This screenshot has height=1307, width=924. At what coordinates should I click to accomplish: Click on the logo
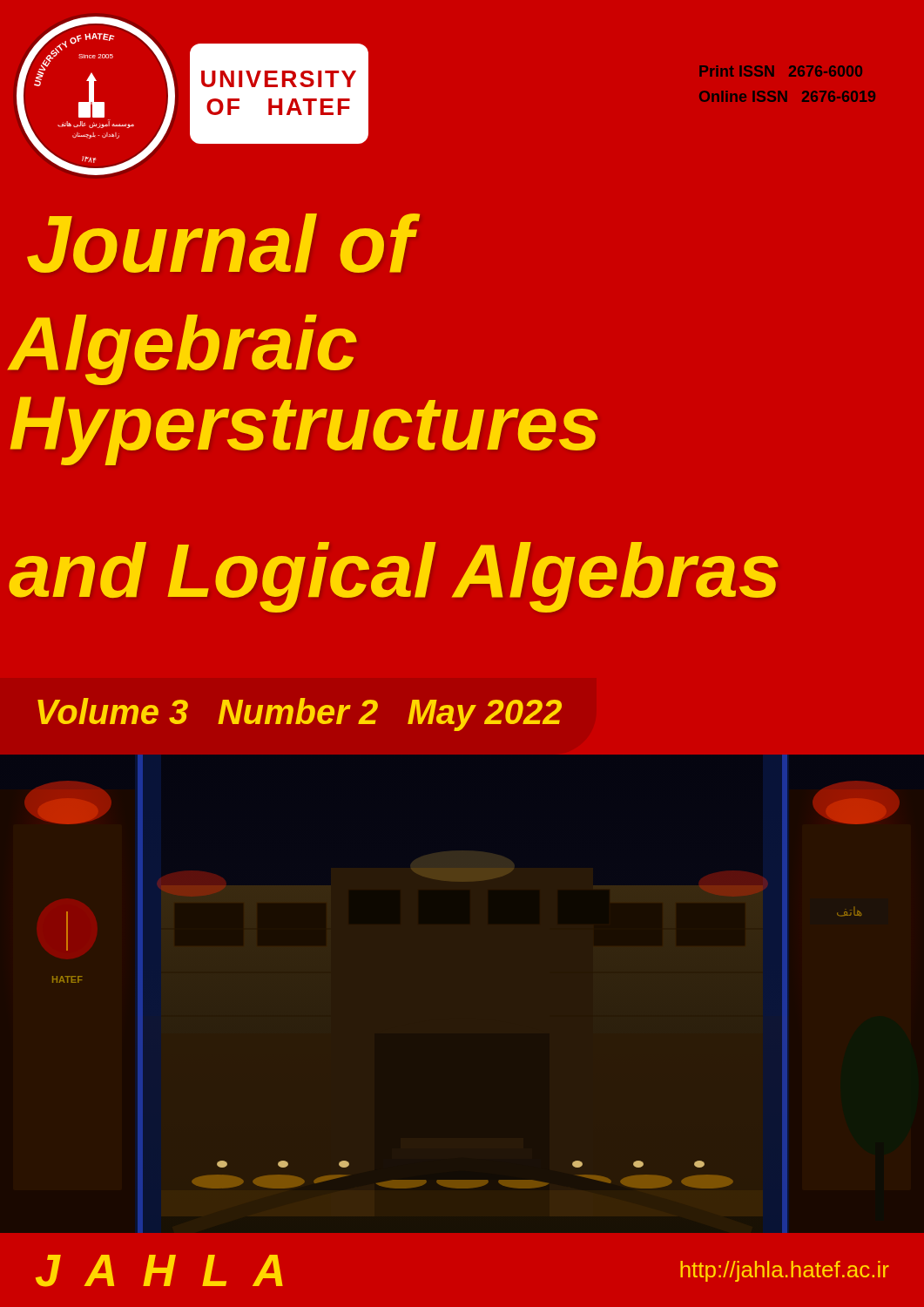[96, 96]
